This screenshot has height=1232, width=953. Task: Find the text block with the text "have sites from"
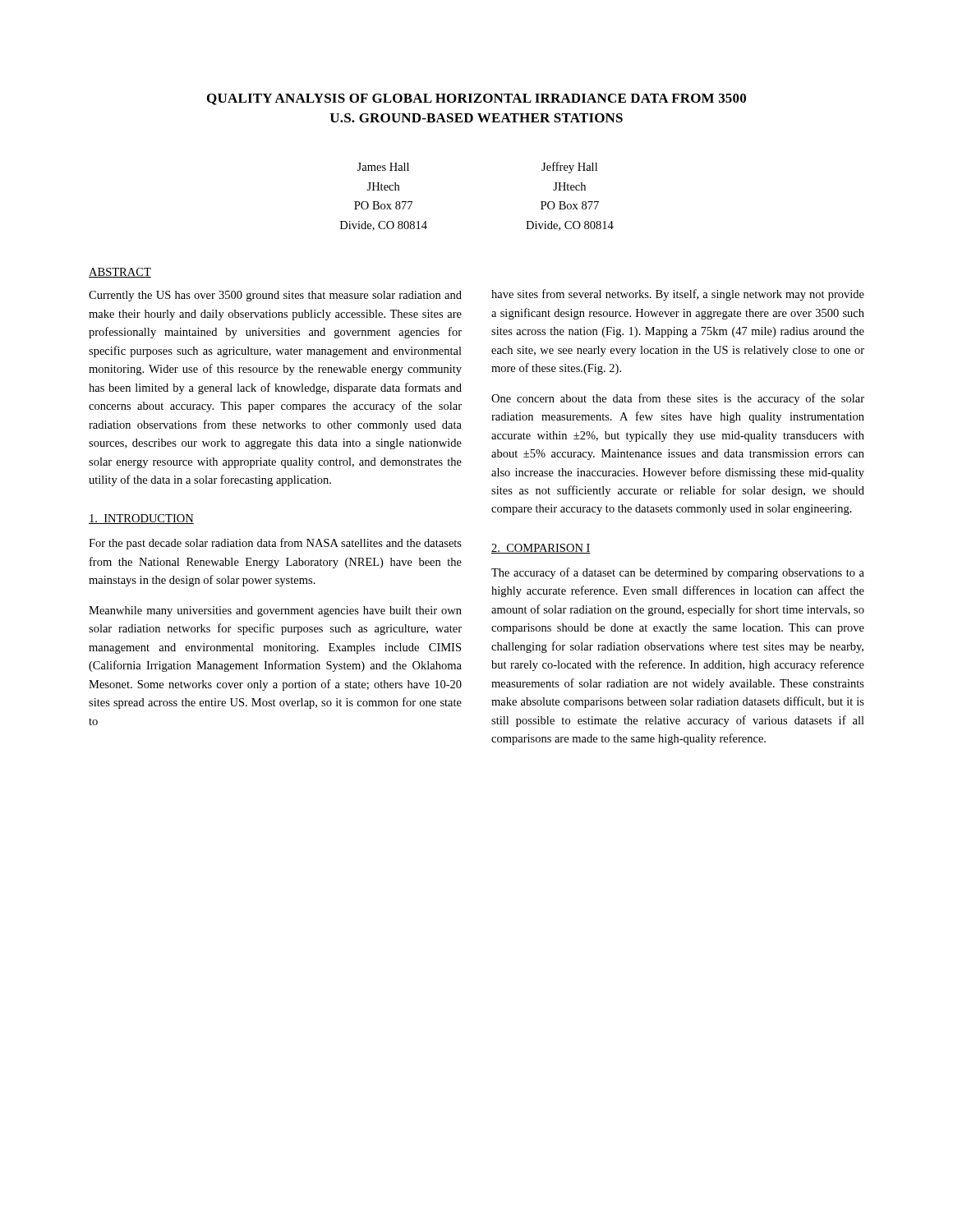(x=678, y=331)
